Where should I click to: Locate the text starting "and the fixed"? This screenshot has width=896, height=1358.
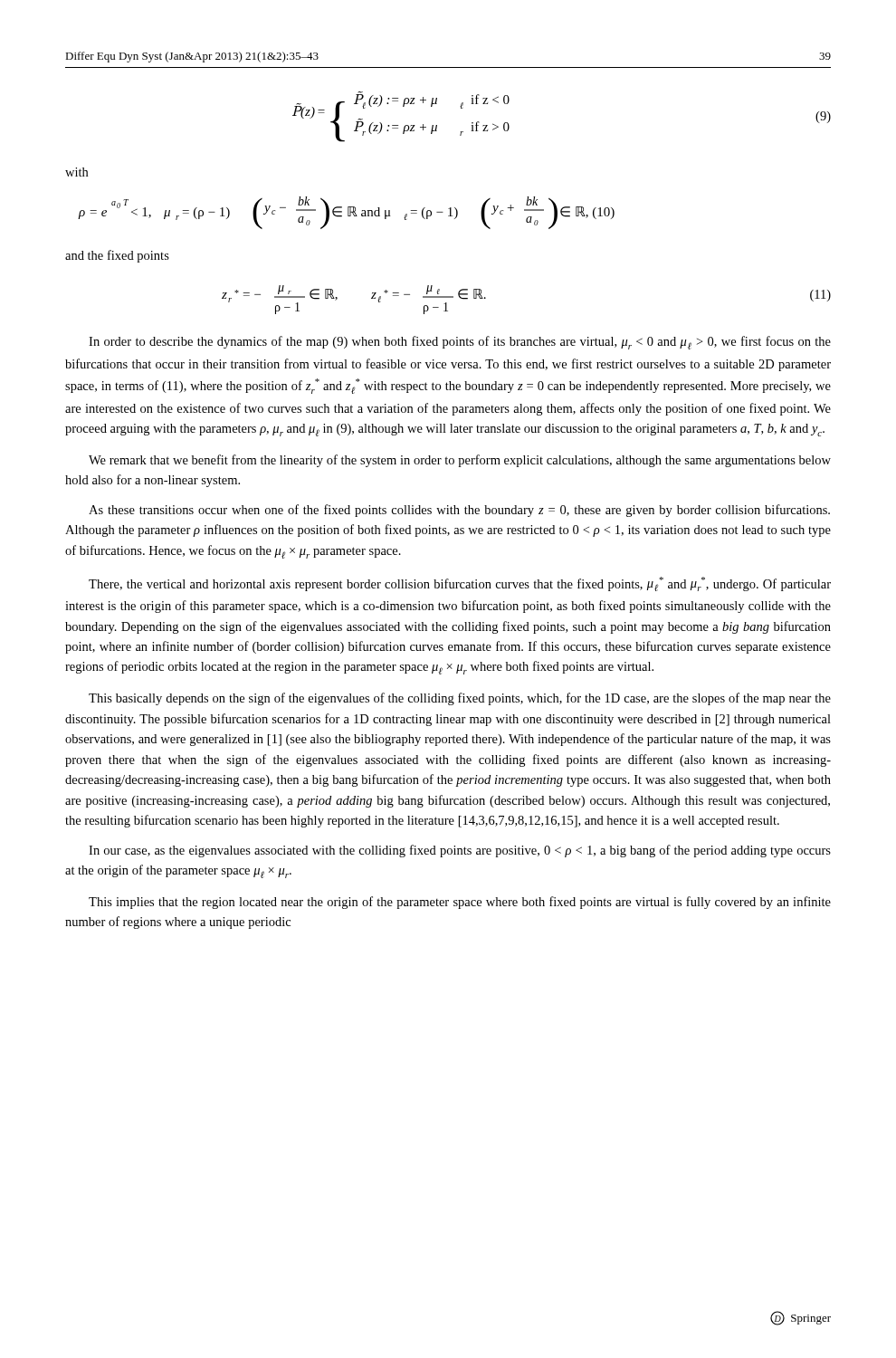(x=117, y=256)
